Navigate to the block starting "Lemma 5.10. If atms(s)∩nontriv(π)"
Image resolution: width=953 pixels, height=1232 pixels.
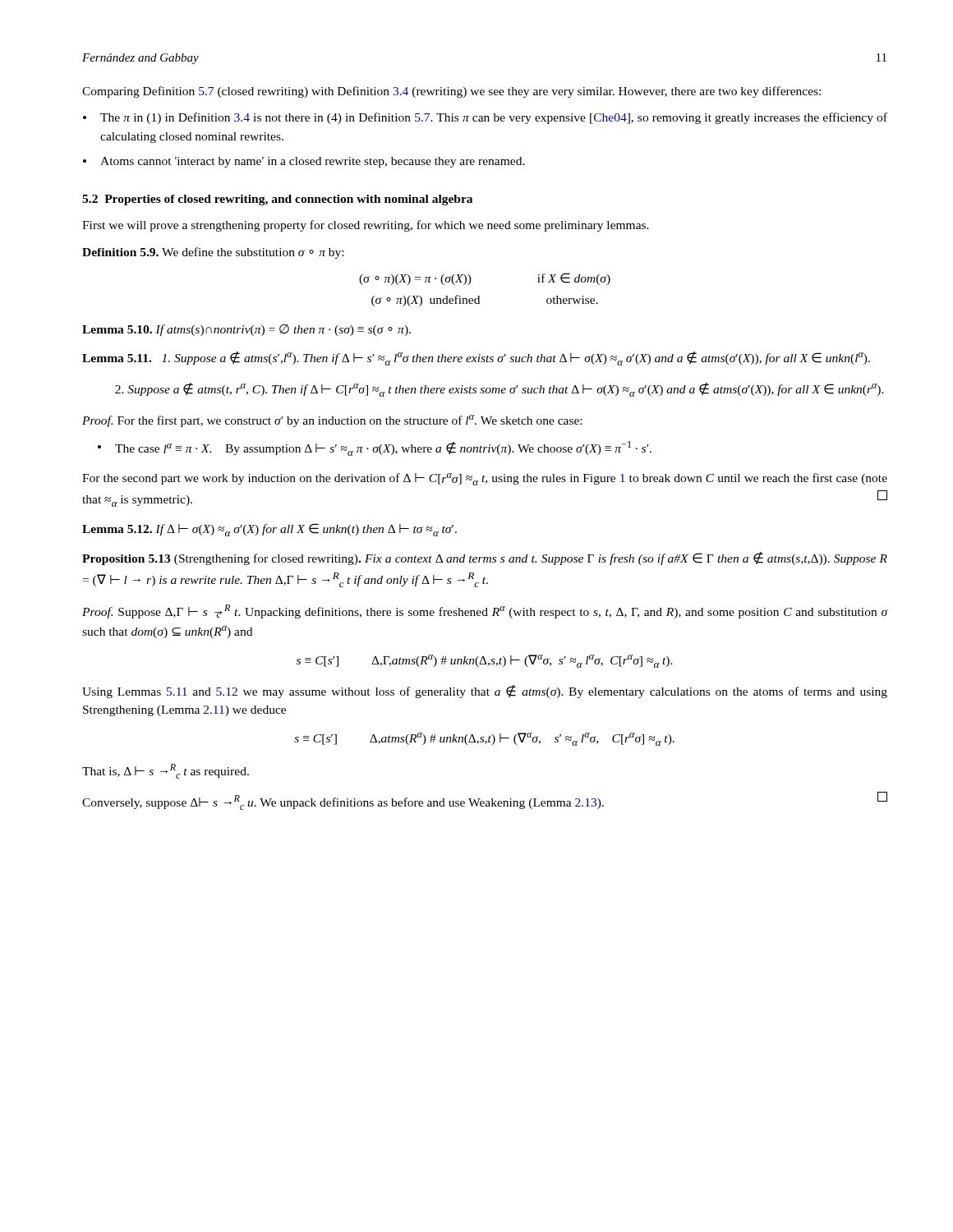[246, 330]
